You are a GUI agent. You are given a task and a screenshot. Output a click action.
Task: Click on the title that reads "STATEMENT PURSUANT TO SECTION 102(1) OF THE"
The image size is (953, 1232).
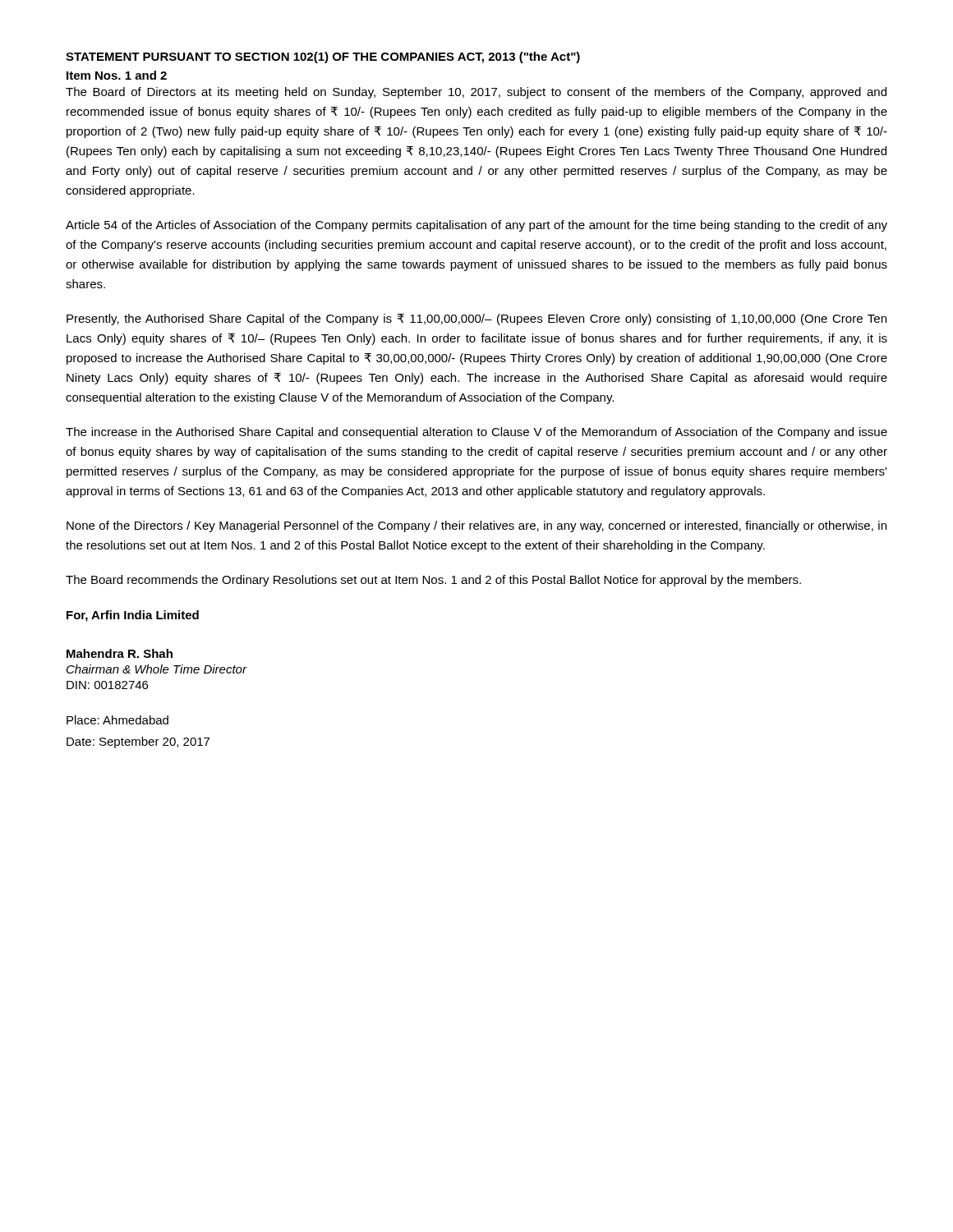[x=323, y=56]
